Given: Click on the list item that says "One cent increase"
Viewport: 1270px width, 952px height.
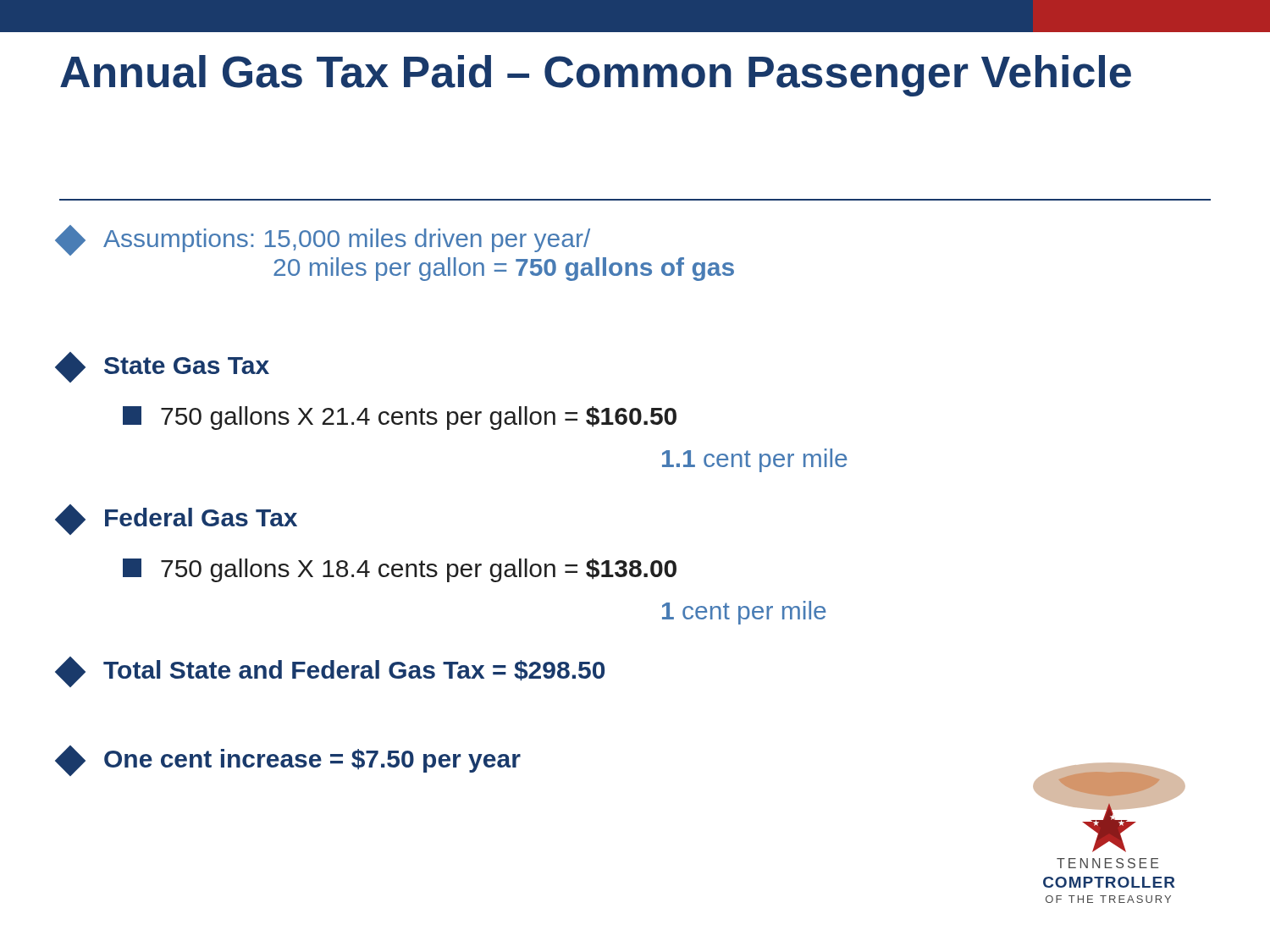Looking at the screenshot, I should (x=290, y=759).
